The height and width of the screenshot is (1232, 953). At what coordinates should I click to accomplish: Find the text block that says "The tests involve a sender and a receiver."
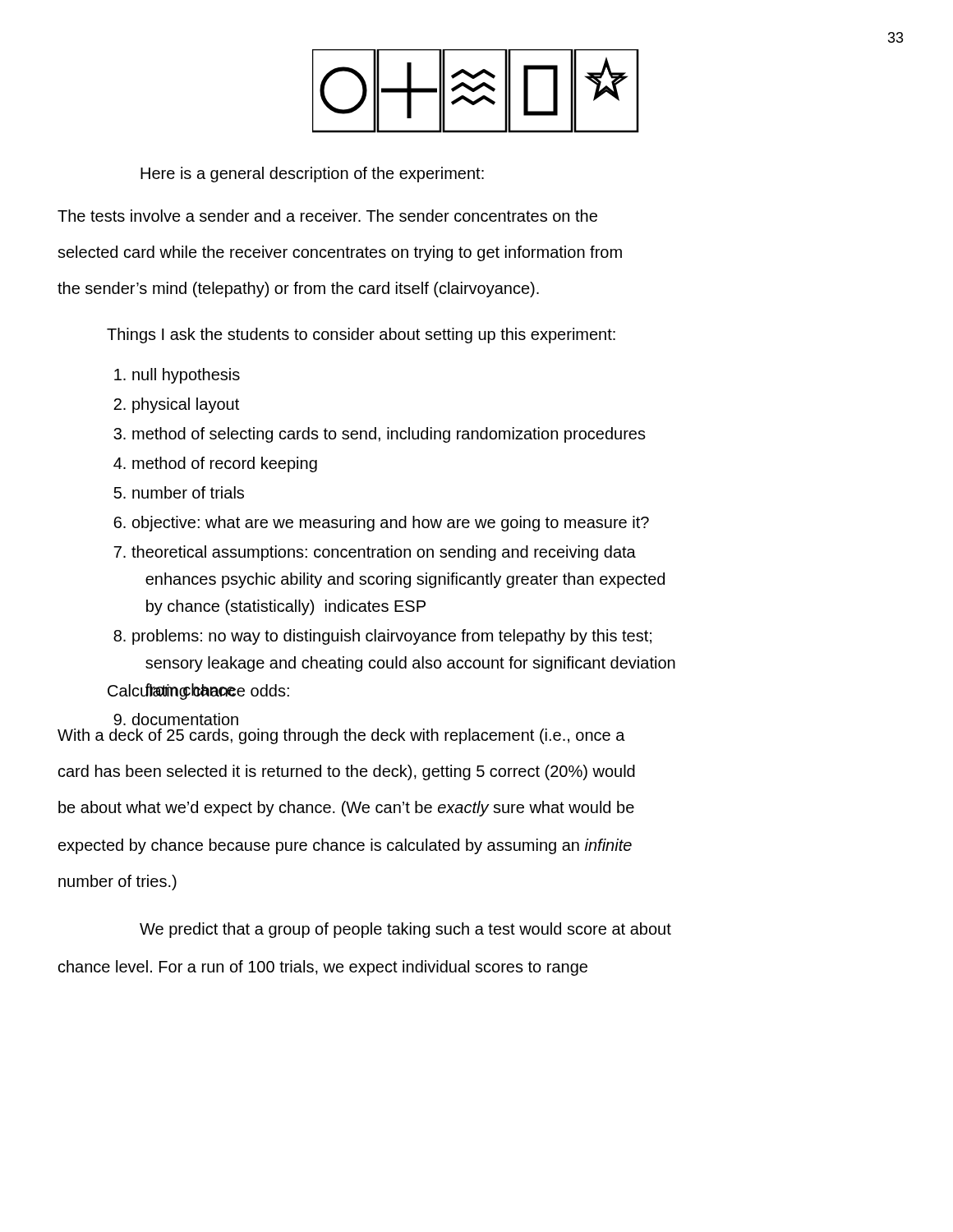point(328,216)
